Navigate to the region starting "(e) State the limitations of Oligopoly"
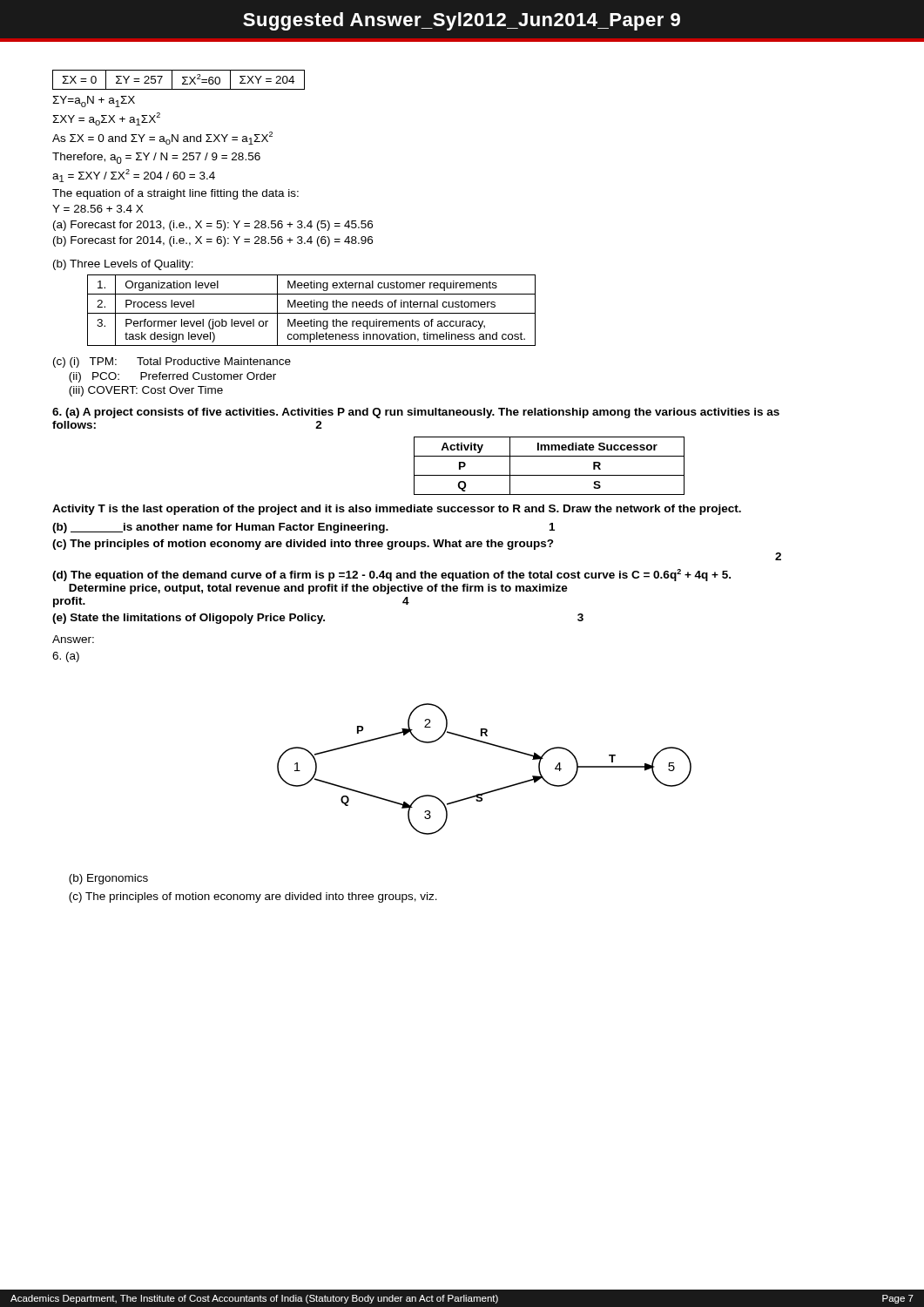The image size is (924, 1307). coord(318,617)
